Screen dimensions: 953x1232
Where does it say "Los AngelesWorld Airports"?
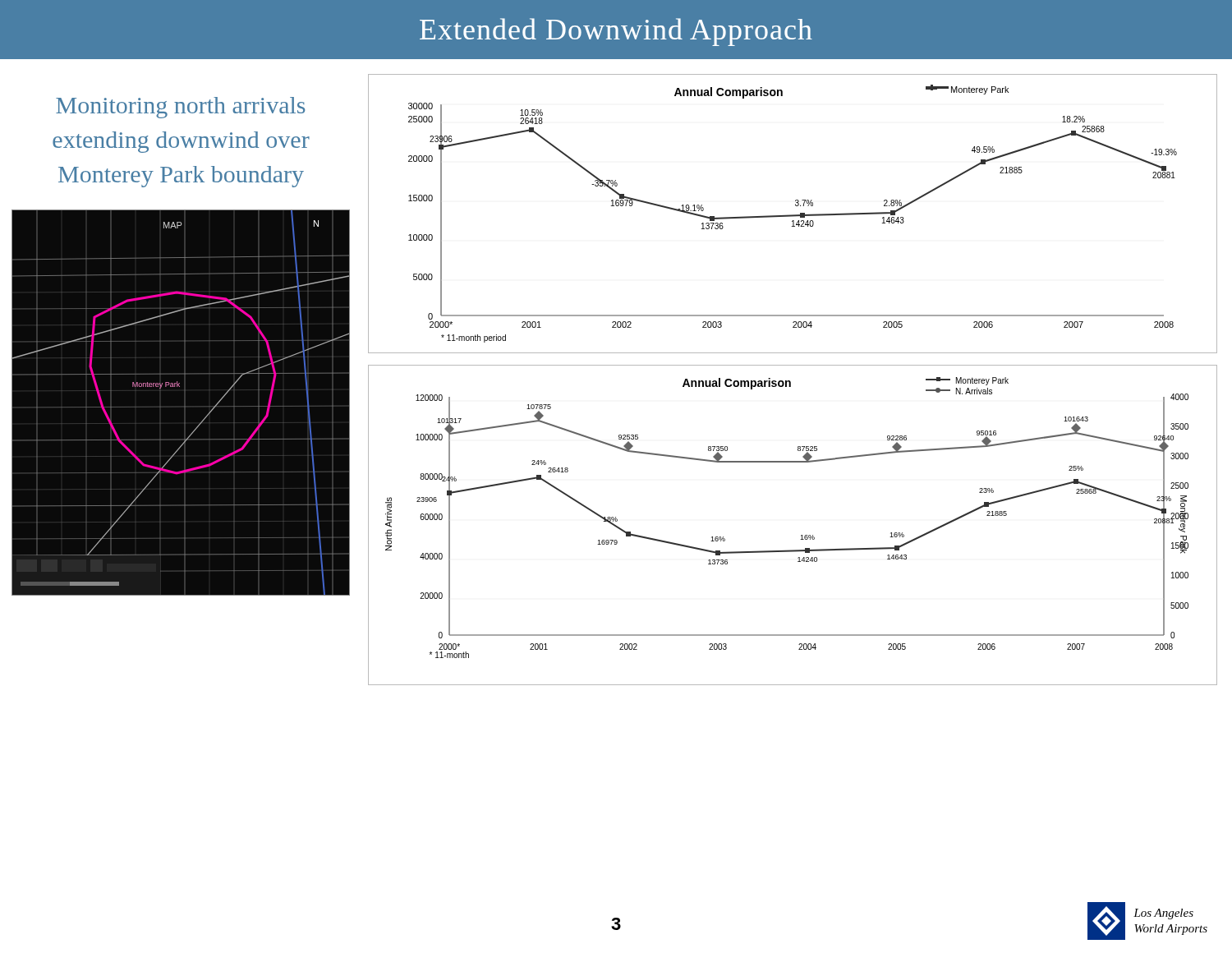1148,921
